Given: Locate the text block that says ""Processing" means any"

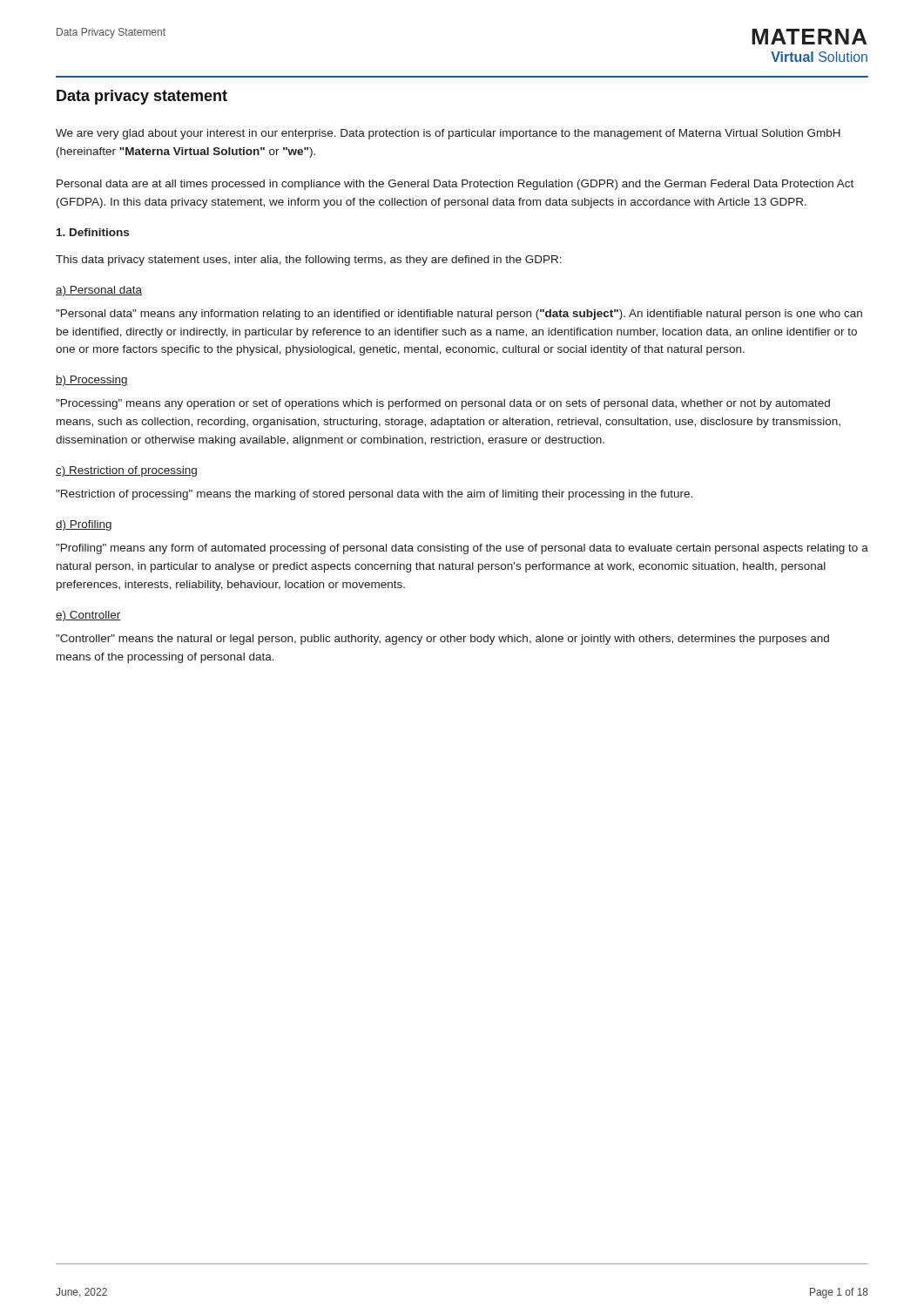Looking at the screenshot, I should point(448,422).
